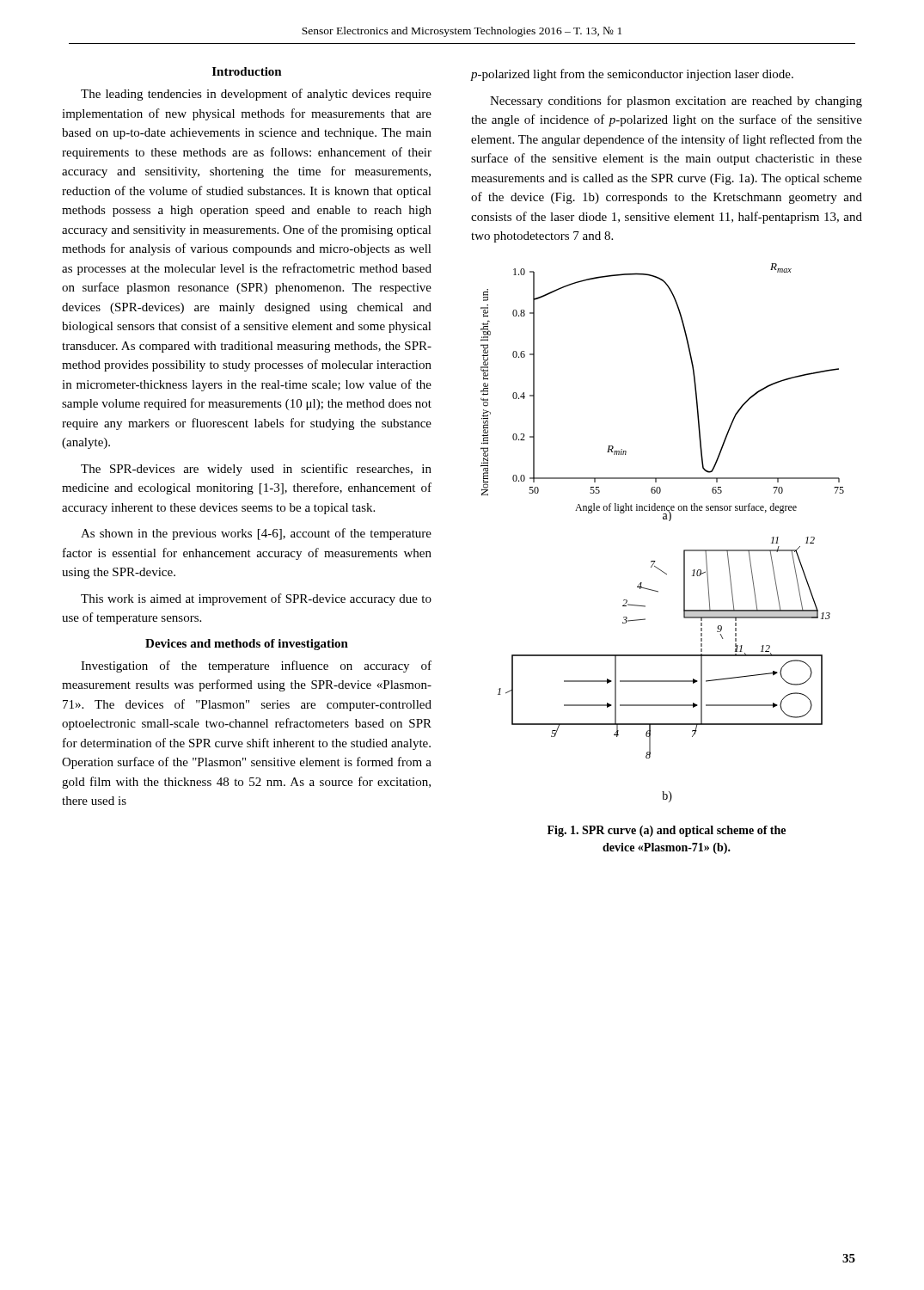The height and width of the screenshot is (1290, 924).
Task: Select a caption
Action: tap(667, 839)
